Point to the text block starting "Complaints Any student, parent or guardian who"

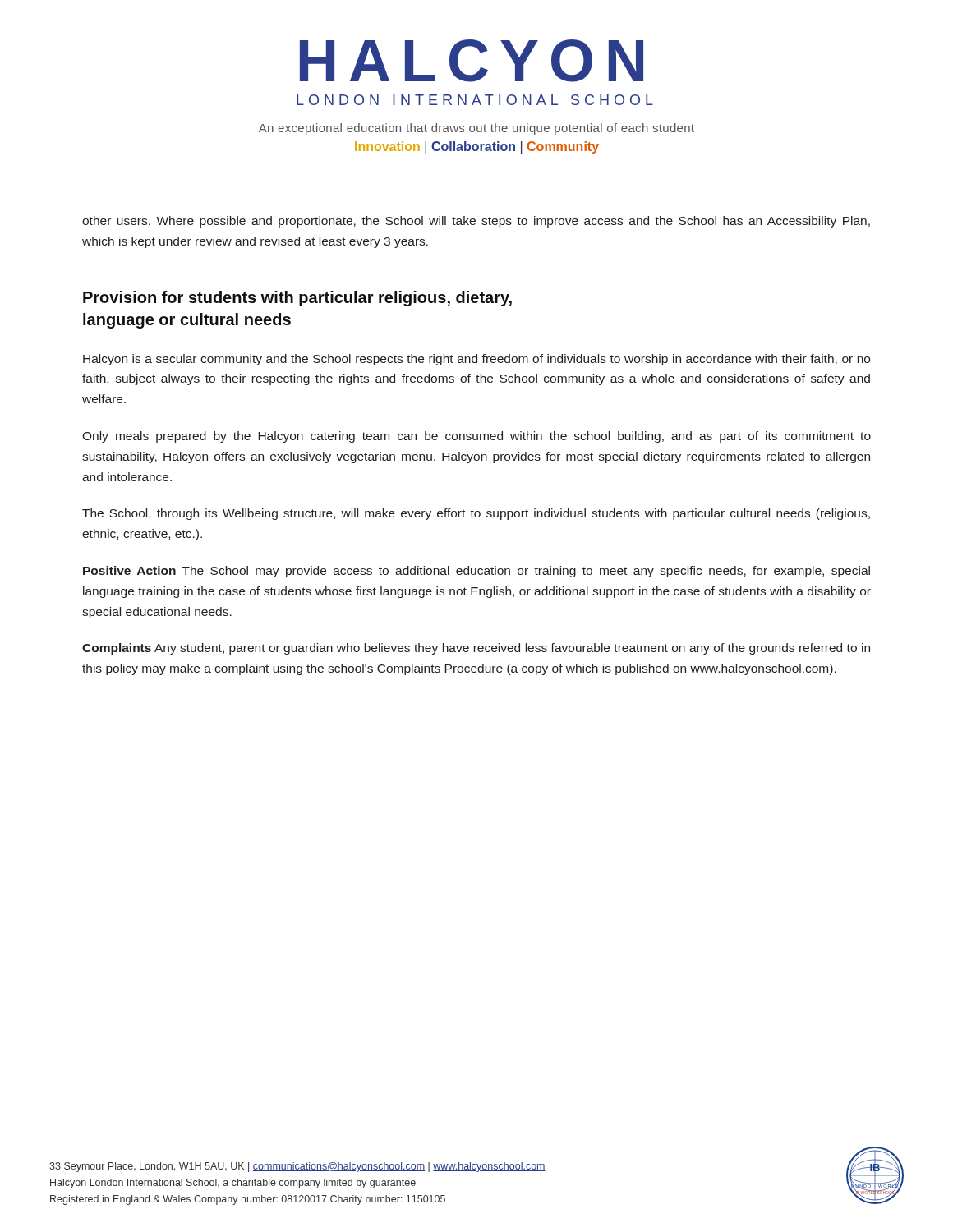click(x=476, y=658)
